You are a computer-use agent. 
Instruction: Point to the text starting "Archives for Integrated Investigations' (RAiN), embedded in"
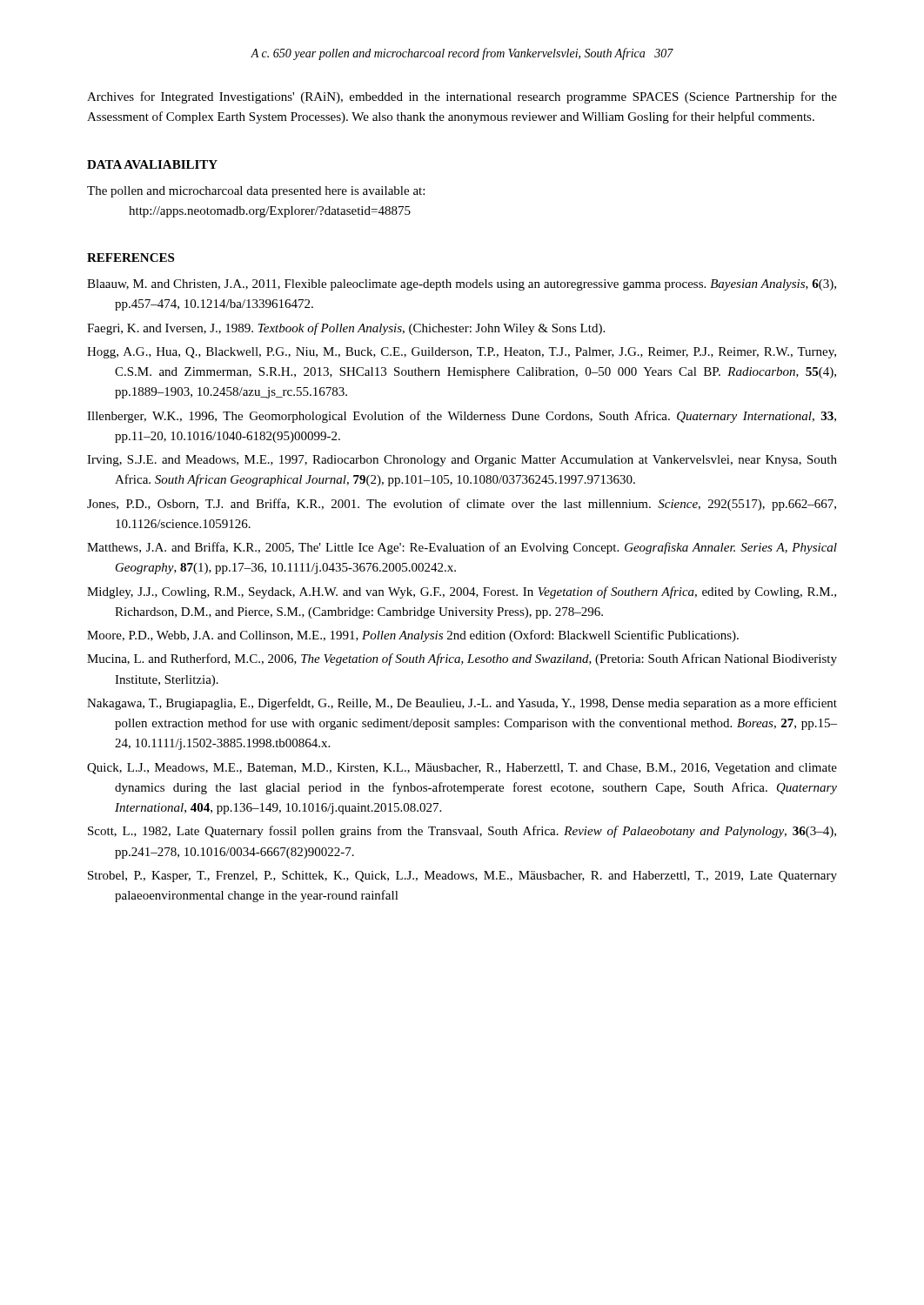coord(462,107)
